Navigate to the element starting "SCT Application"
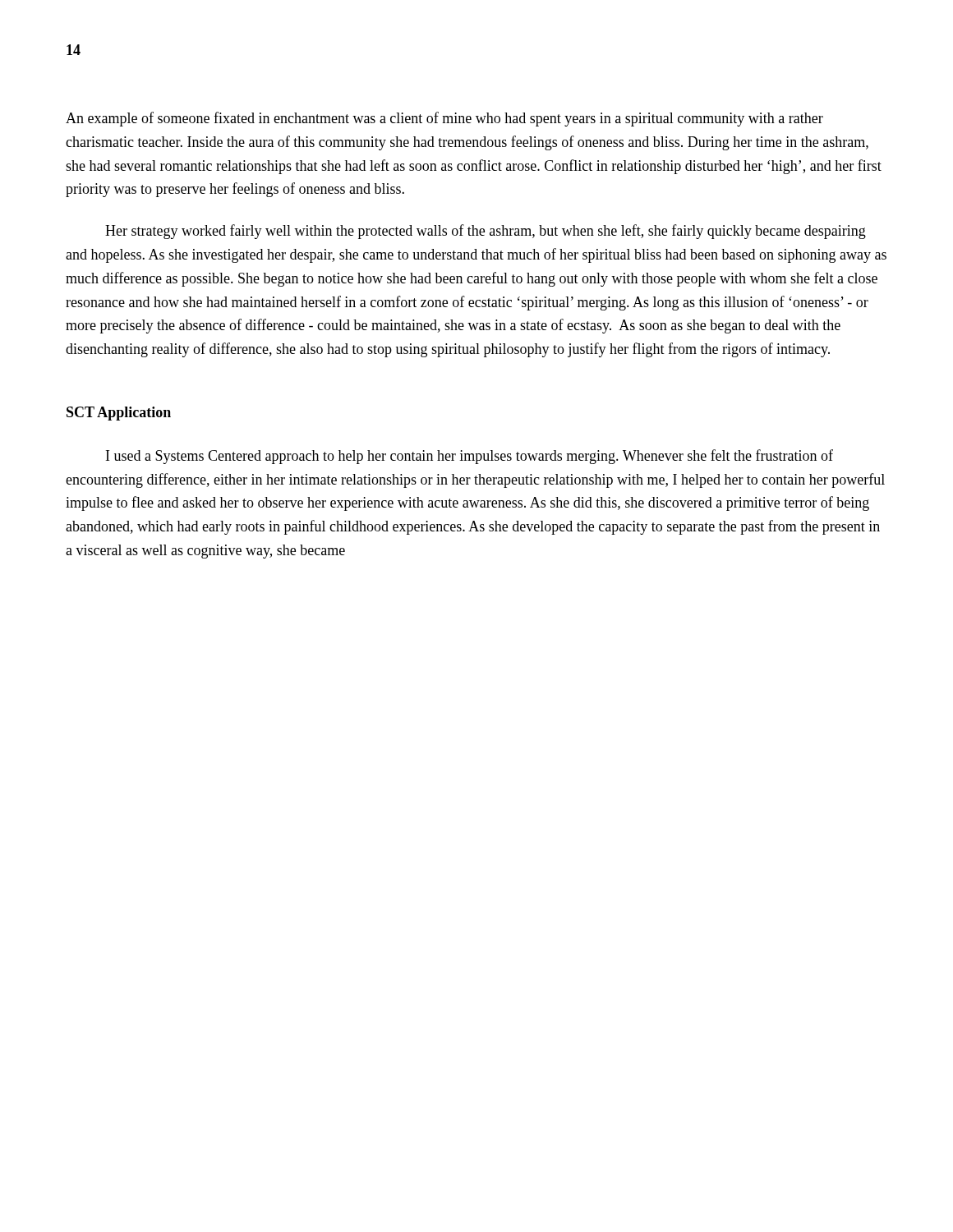Image resolution: width=953 pixels, height=1232 pixels. (x=118, y=412)
